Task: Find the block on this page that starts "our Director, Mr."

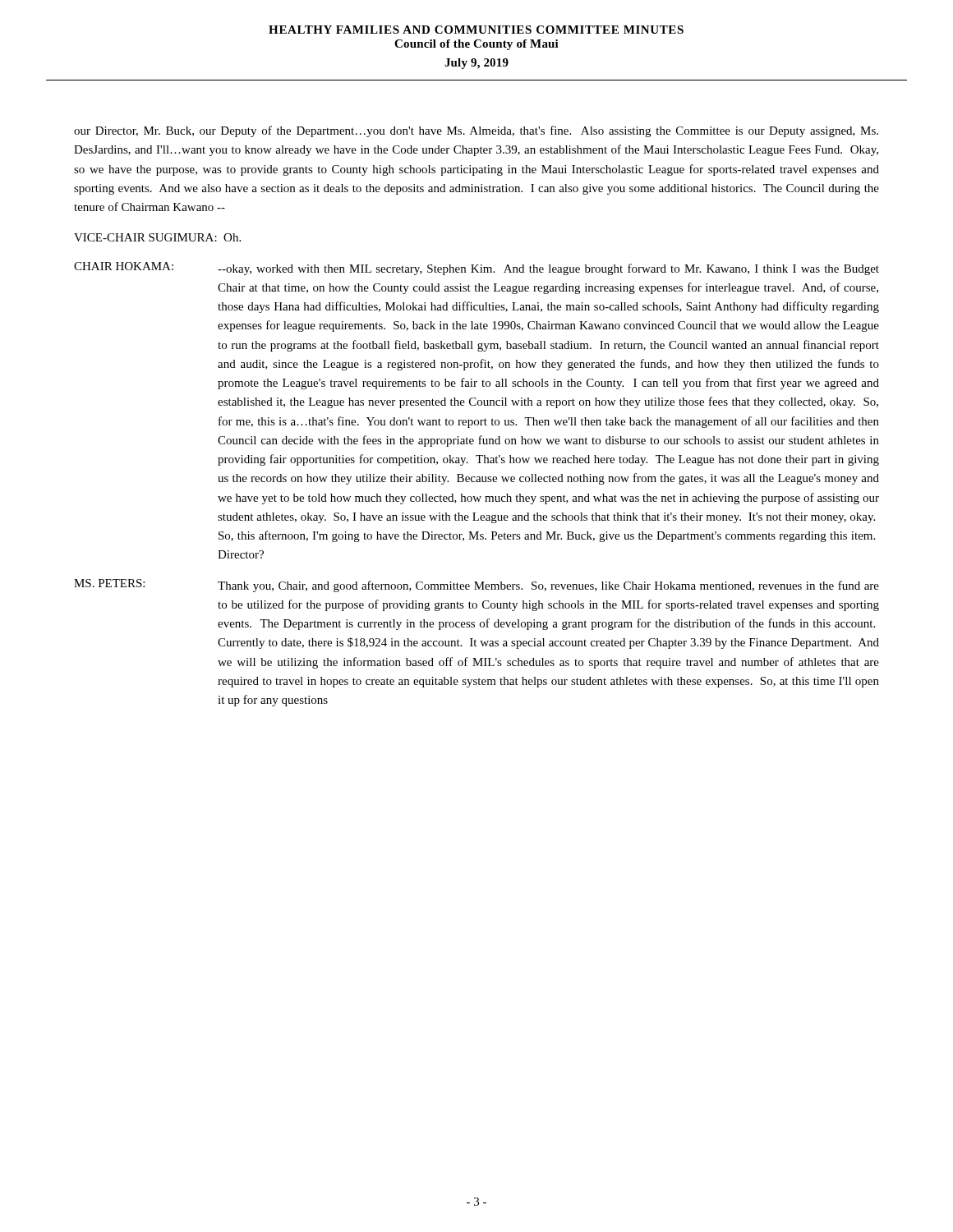Action: point(476,169)
